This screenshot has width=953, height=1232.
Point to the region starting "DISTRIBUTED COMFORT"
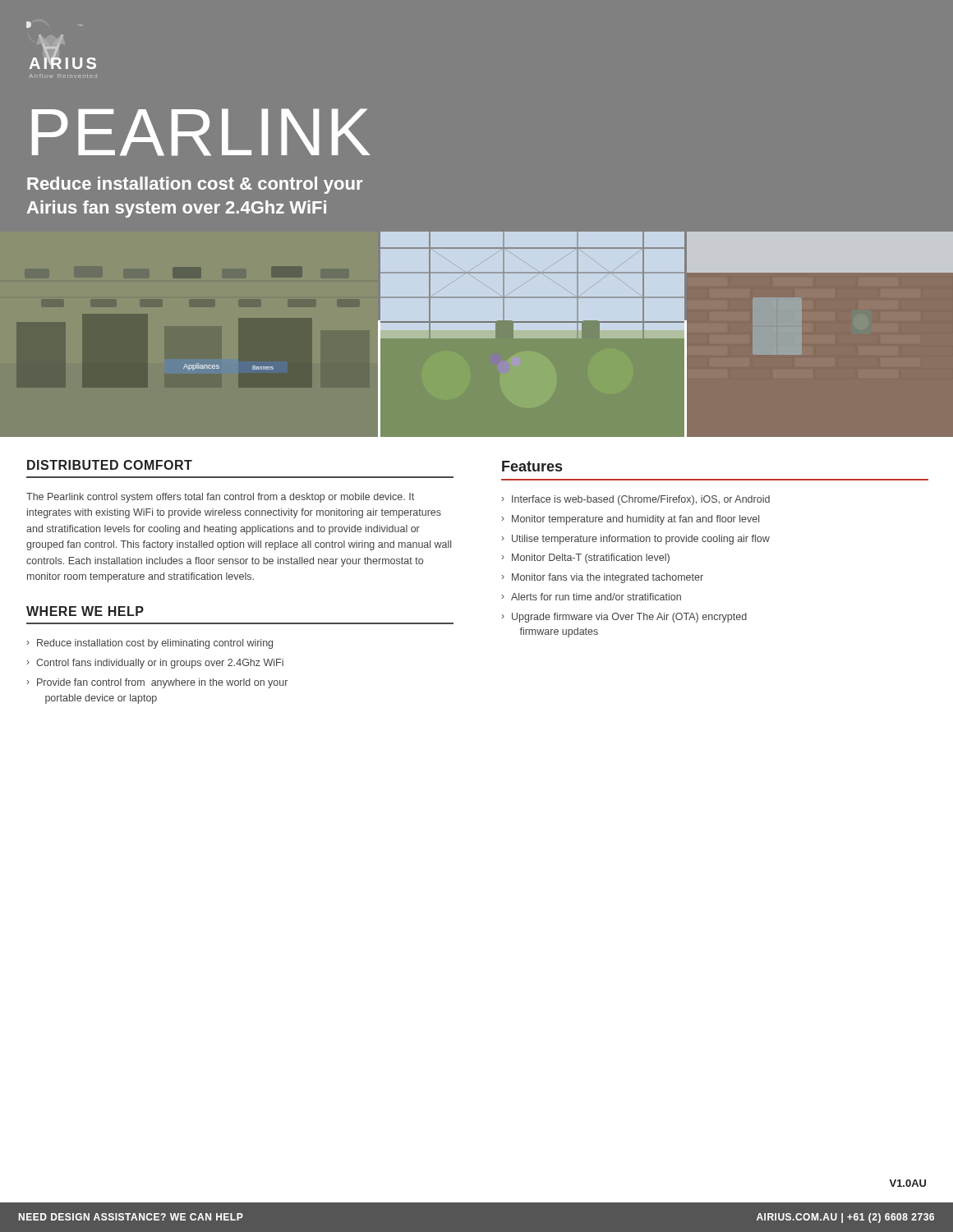pyautogui.click(x=240, y=468)
